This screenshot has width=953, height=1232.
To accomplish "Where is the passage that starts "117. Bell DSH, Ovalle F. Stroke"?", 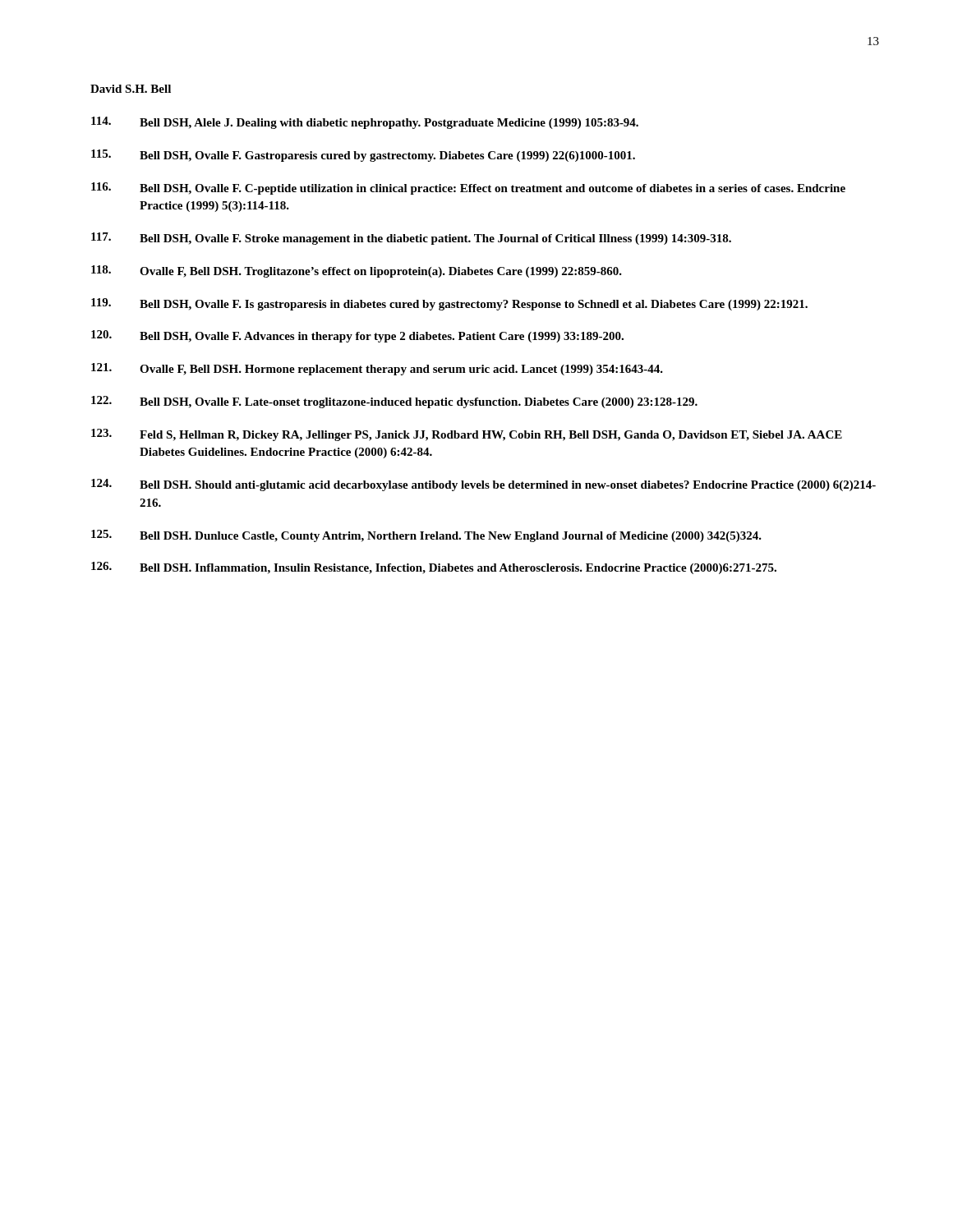I will coord(411,239).
